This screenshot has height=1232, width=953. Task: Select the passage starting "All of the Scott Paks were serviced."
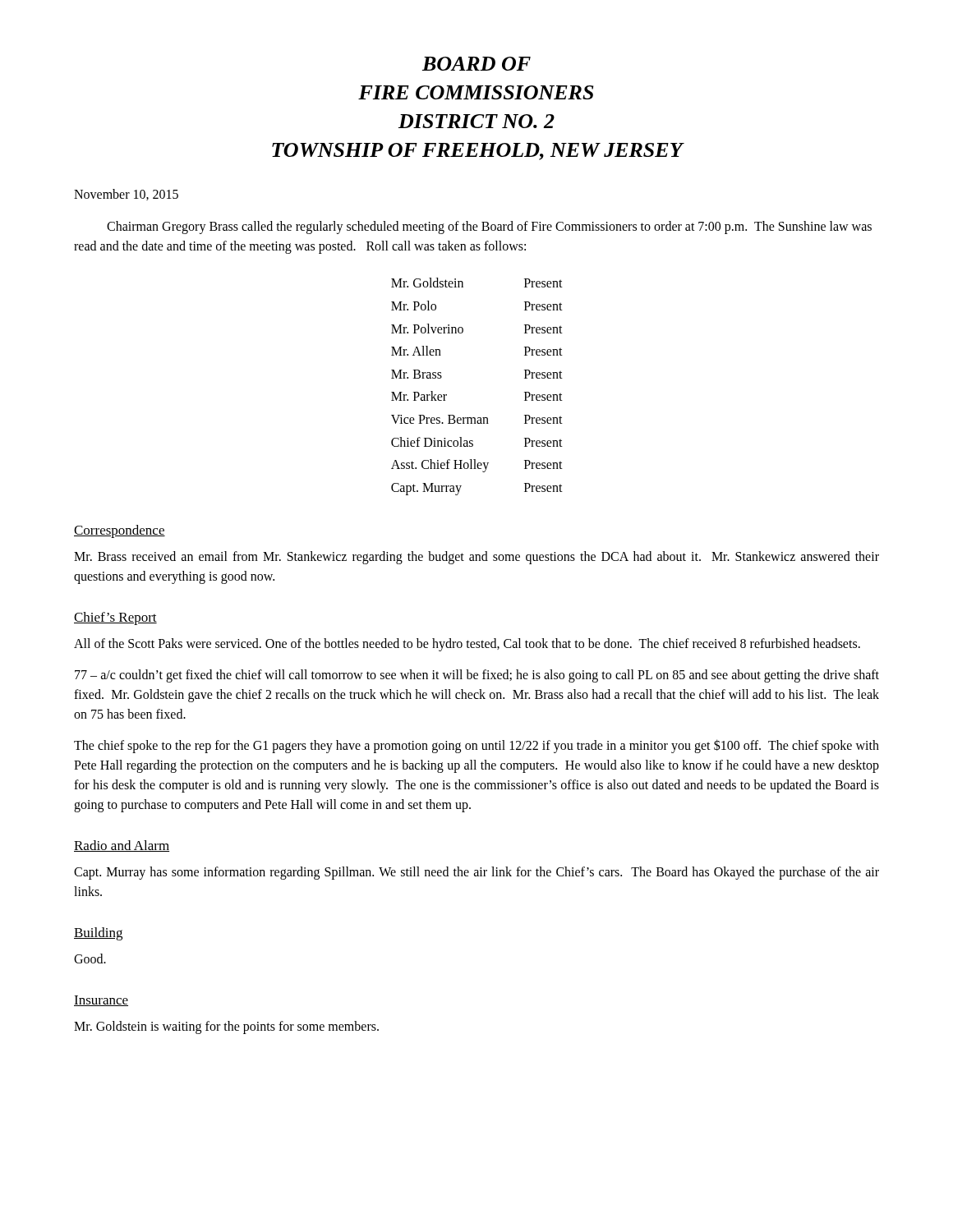(x=467, y=644)
